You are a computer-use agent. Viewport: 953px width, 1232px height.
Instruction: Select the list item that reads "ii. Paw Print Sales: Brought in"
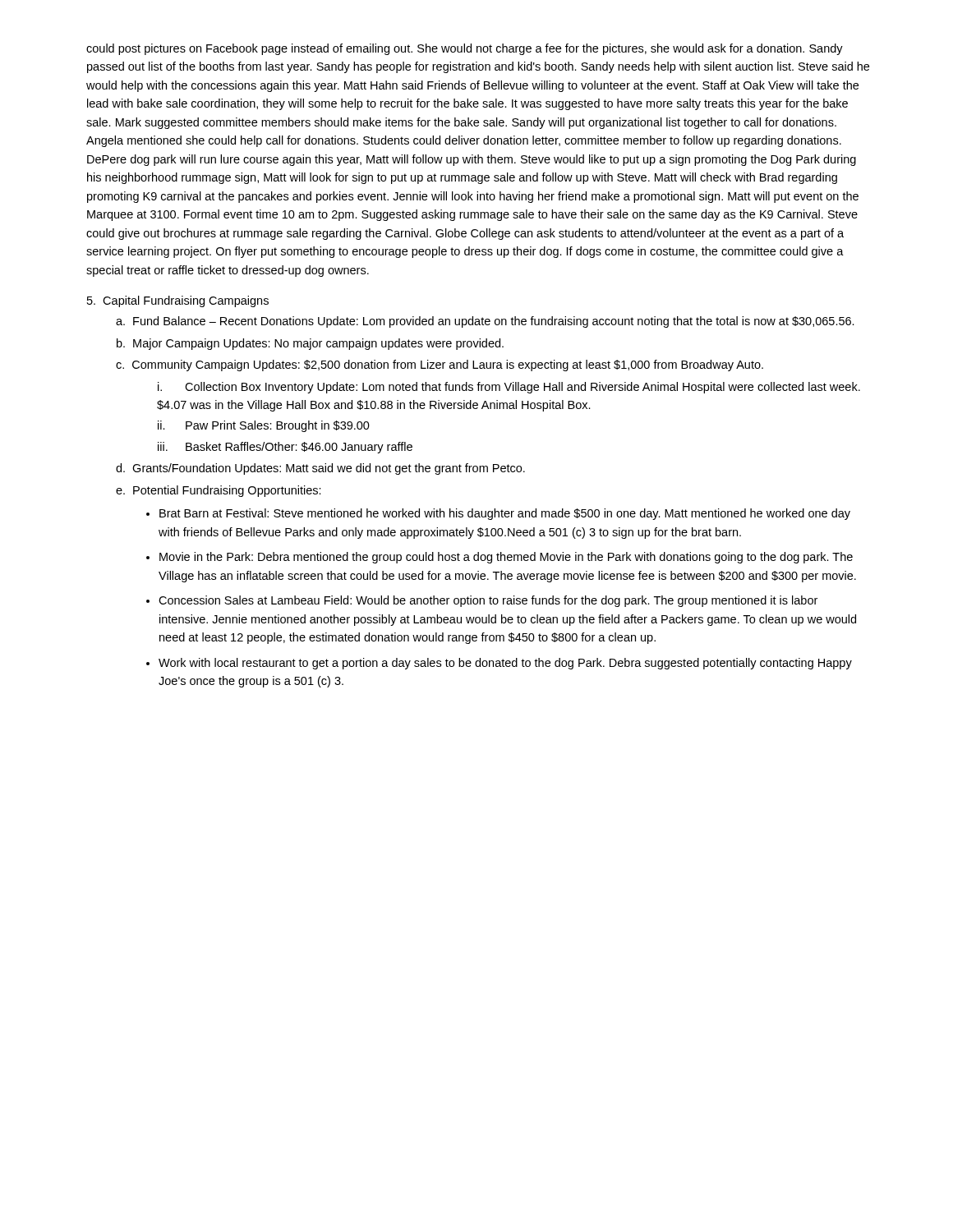click(263, 426)
